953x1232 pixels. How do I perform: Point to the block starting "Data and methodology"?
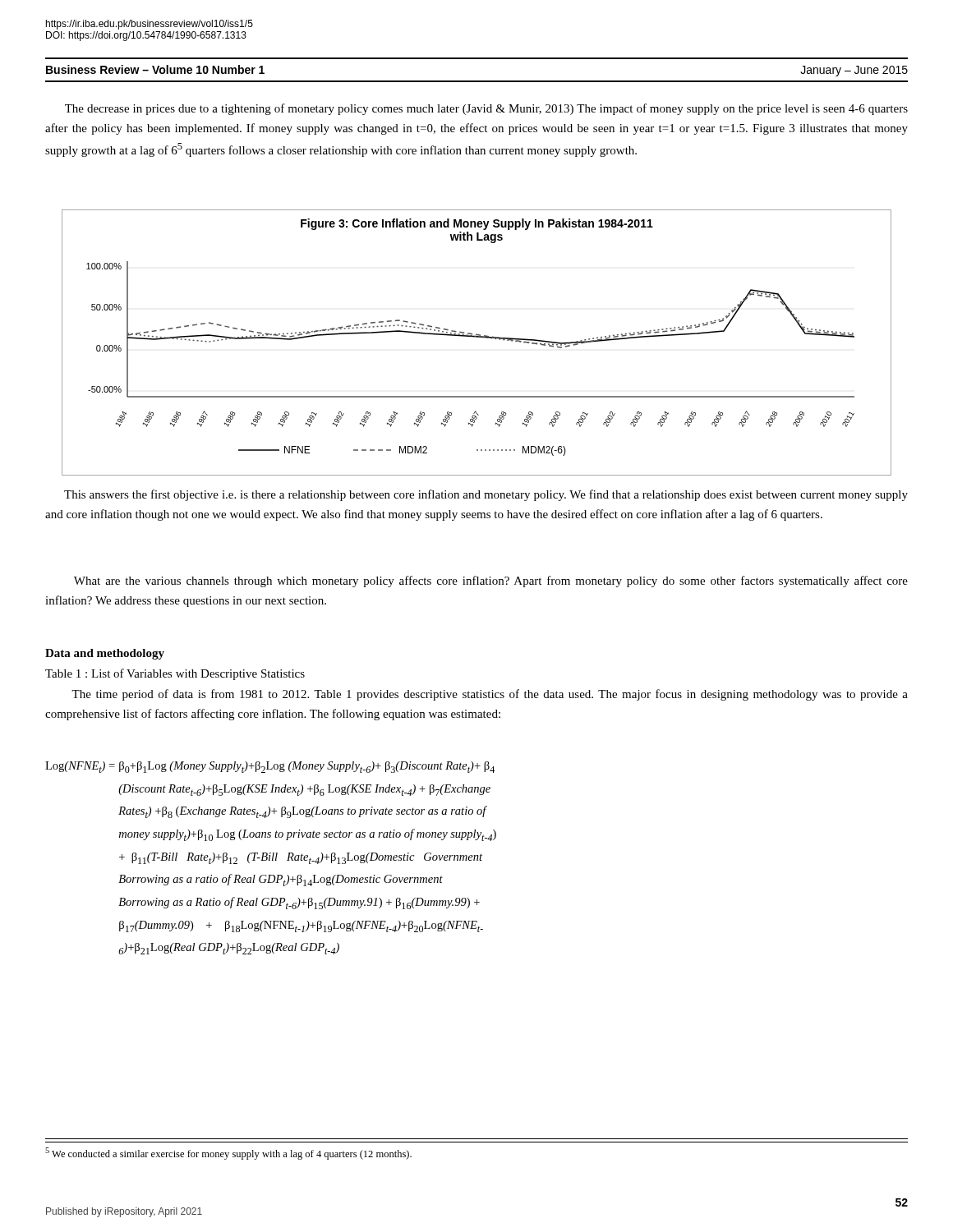pos(105,653)
